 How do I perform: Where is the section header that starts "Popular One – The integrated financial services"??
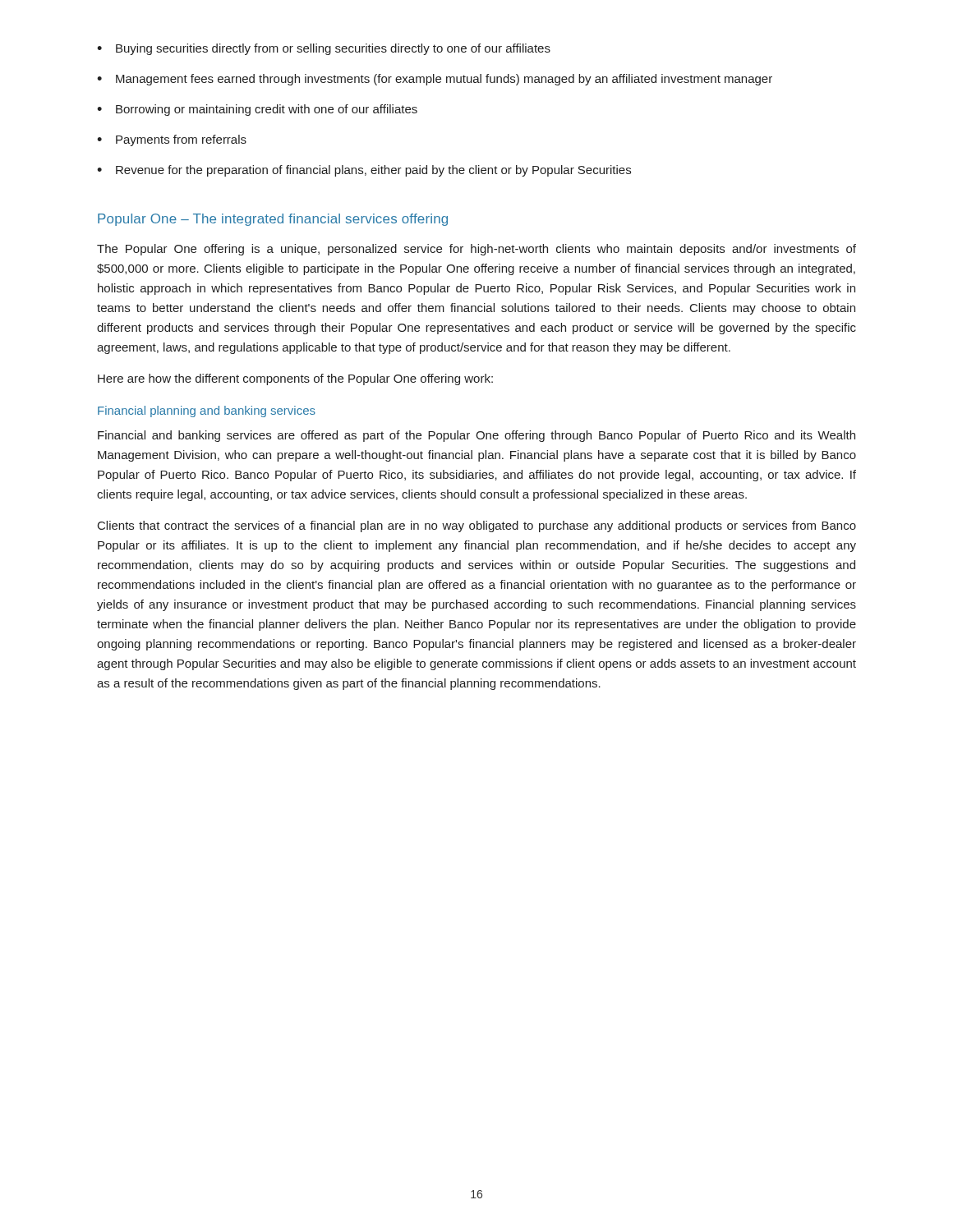(x=273, y=219)
